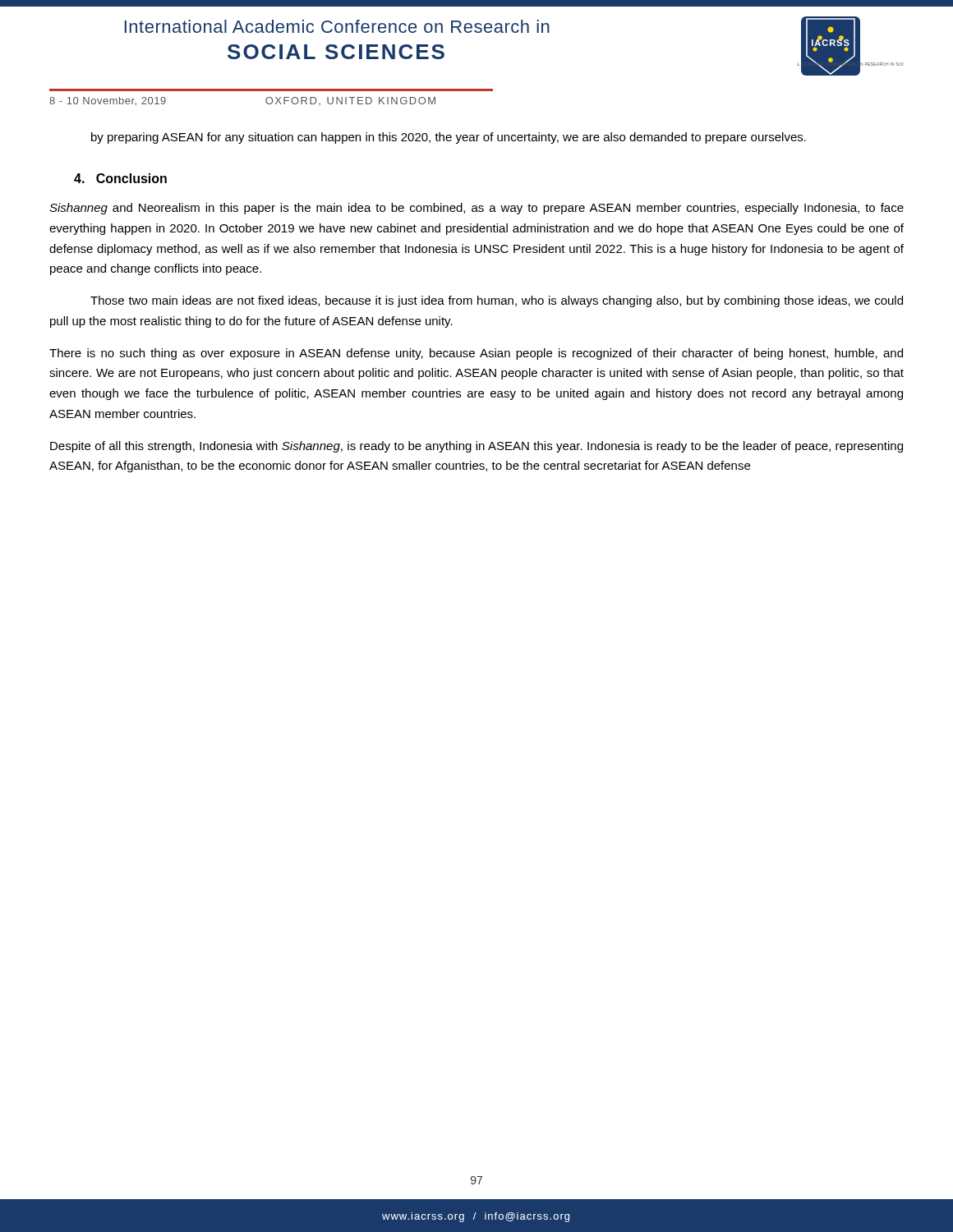Screen dimensions: 1232x953
Task: Click a logo
Action: [x=850, y=48]
